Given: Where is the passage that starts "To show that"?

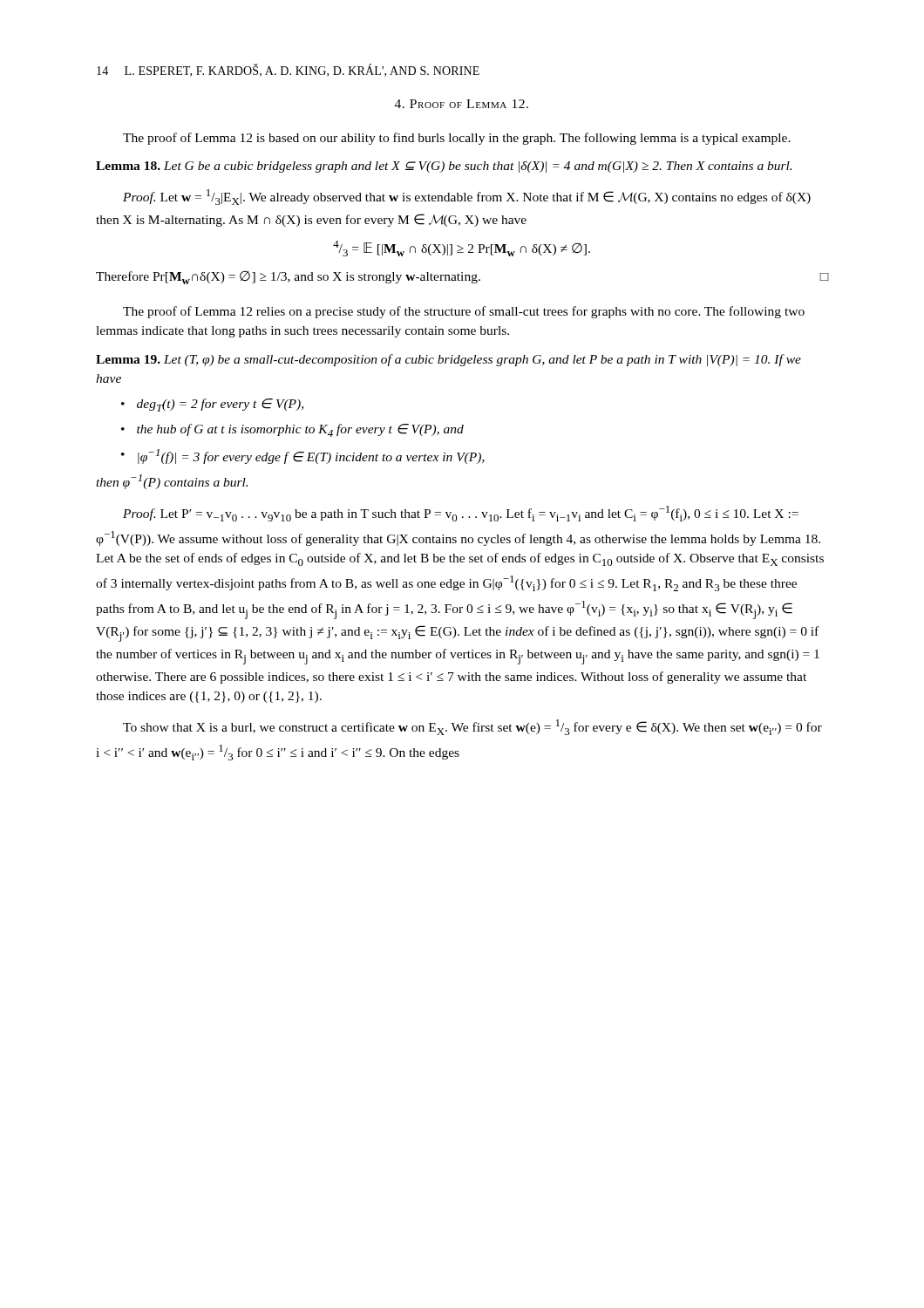Looking at the screenshot, I should coord(459,739).
